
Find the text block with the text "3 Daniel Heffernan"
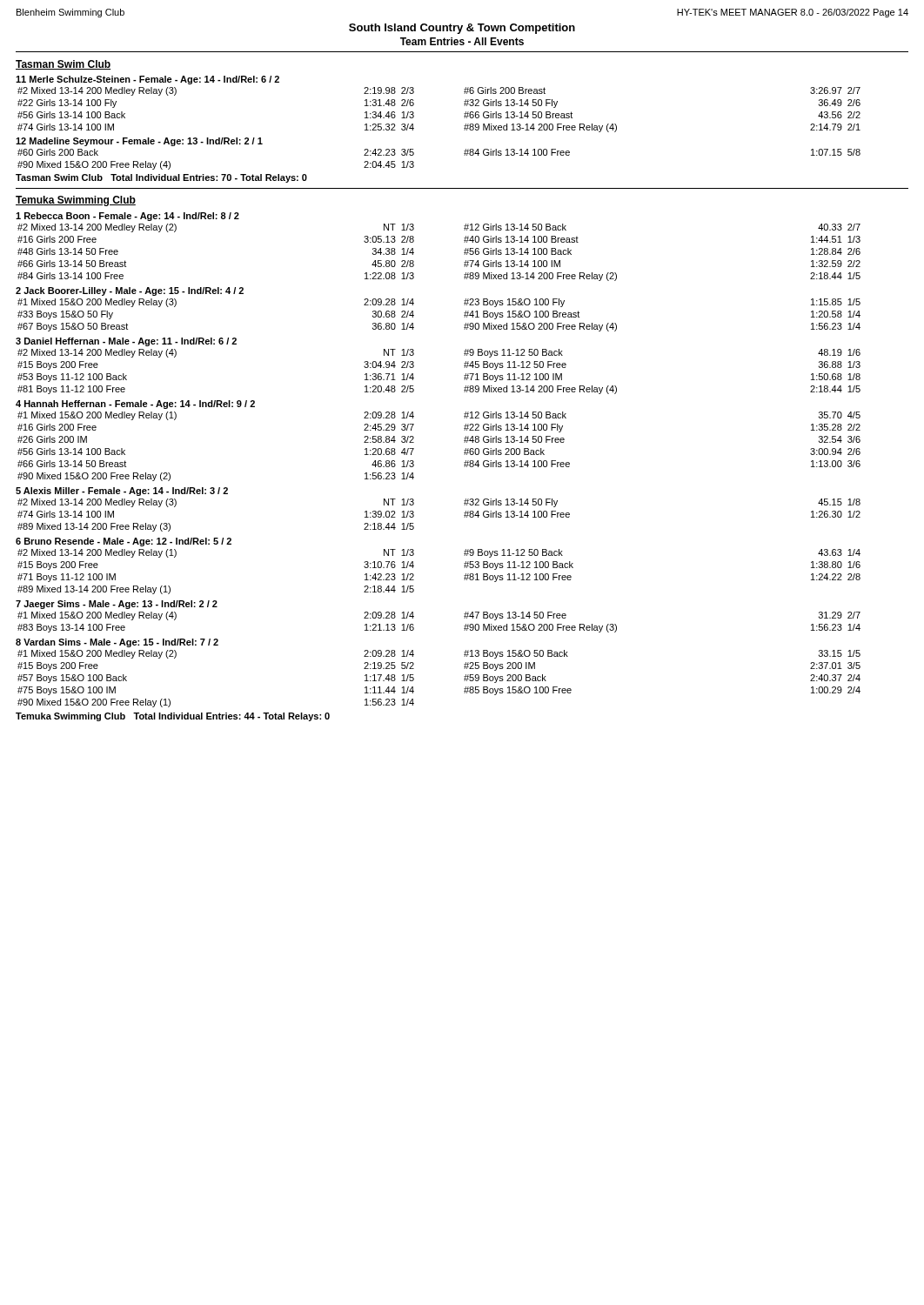[126, 341]
